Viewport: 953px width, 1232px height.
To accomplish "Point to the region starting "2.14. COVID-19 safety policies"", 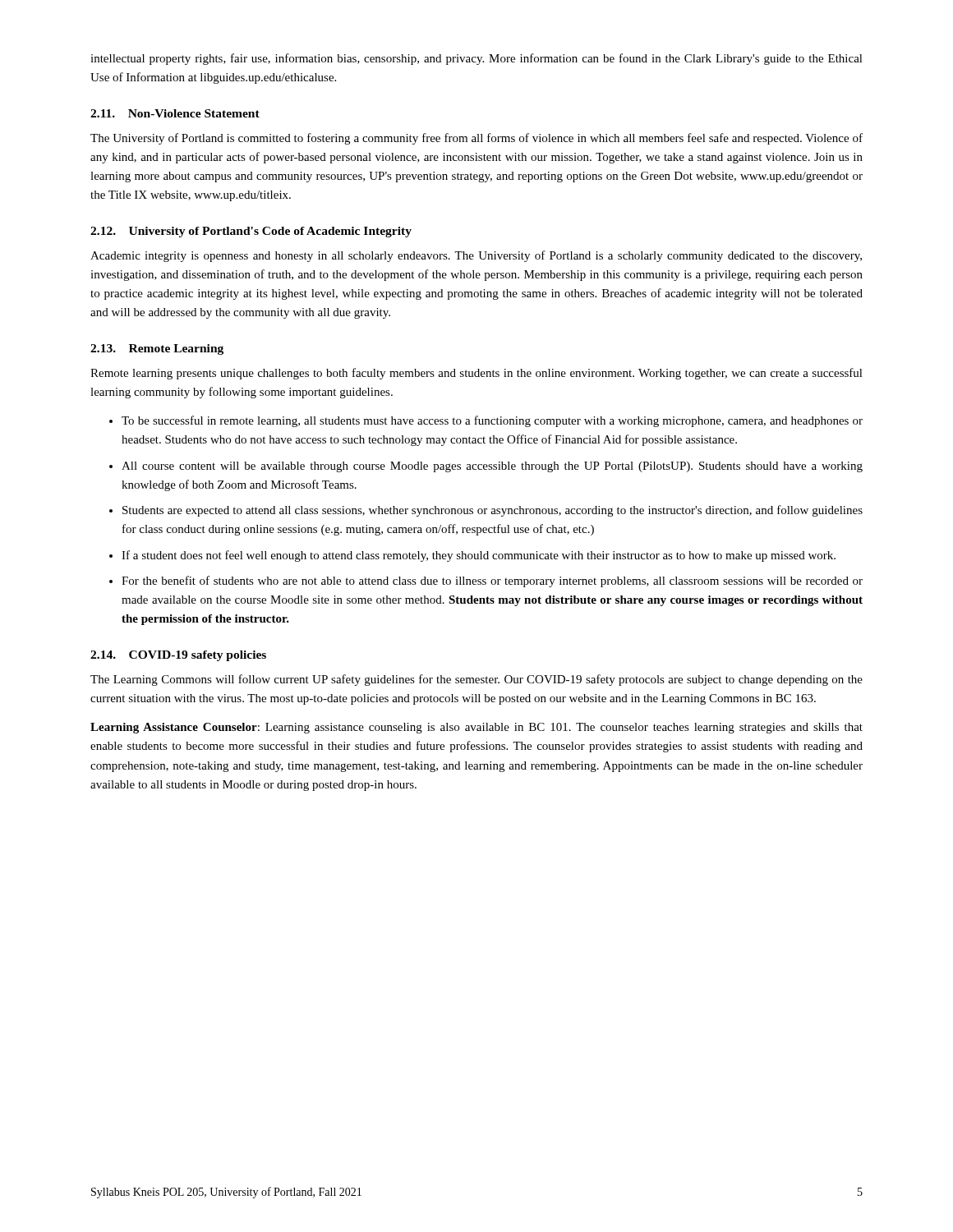I will coord(178,654).
